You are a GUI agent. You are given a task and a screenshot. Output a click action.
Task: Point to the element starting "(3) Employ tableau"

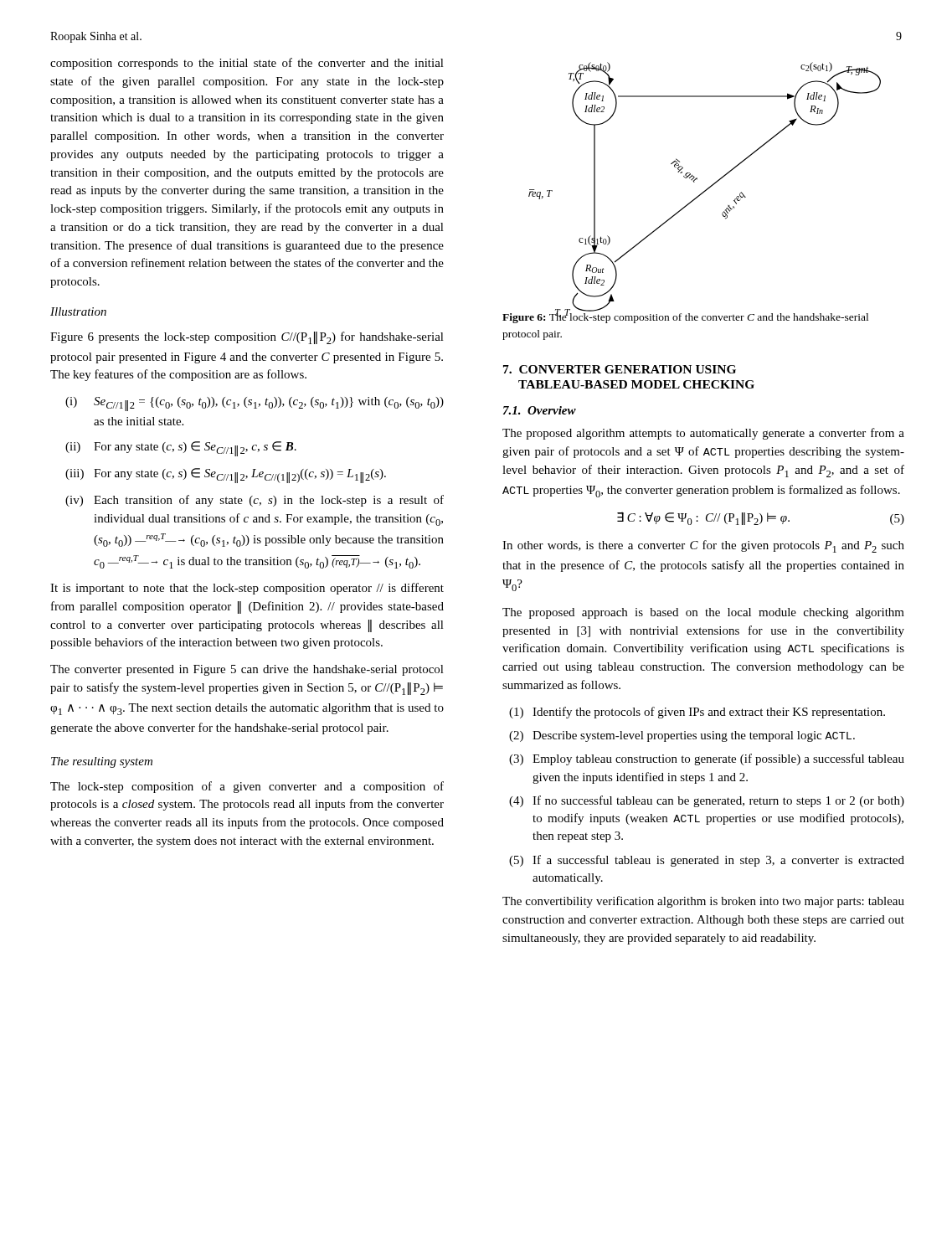(703, 768)
